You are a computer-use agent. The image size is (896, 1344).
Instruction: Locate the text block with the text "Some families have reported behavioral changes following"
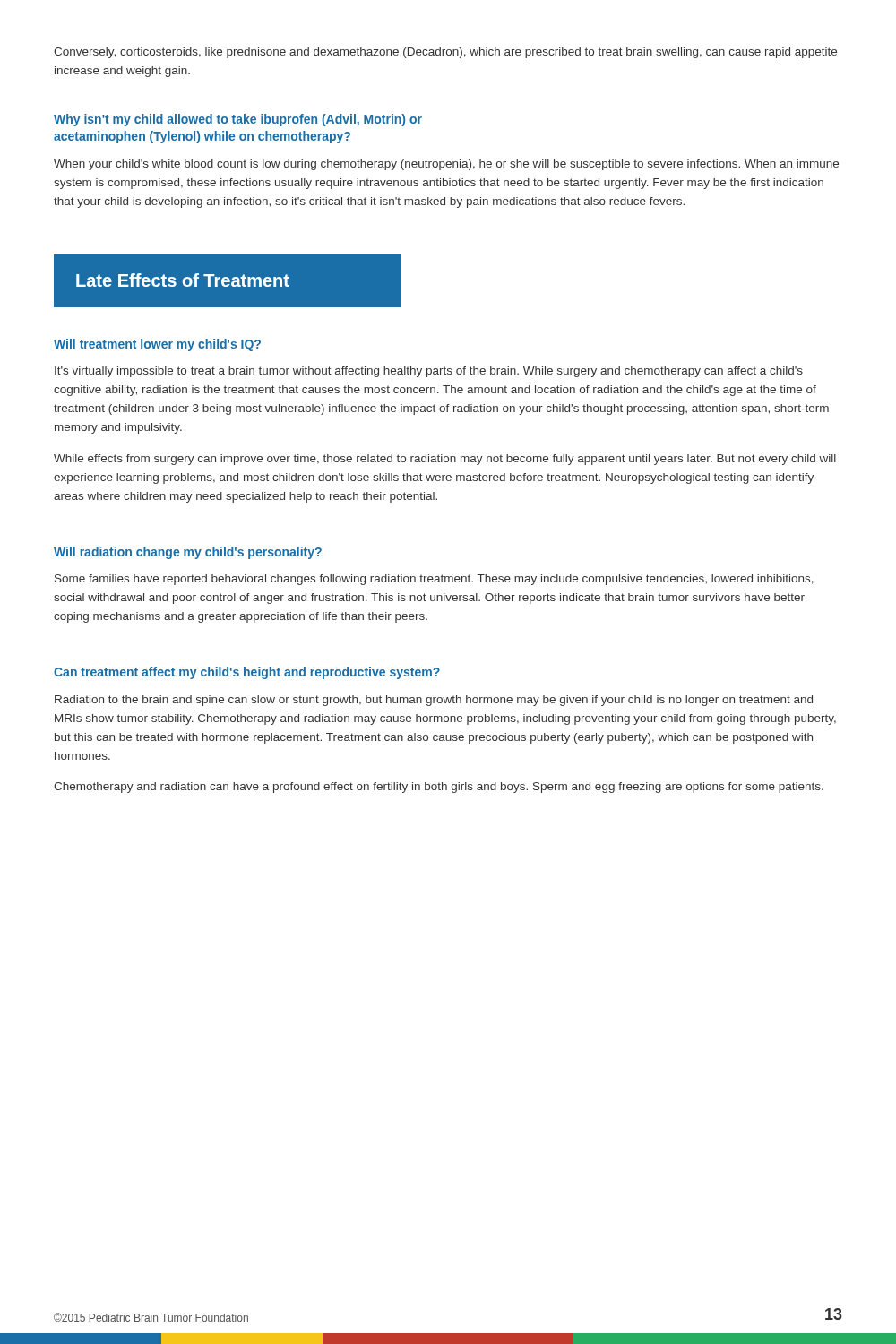pyautogui.click(x=434, y=597)
